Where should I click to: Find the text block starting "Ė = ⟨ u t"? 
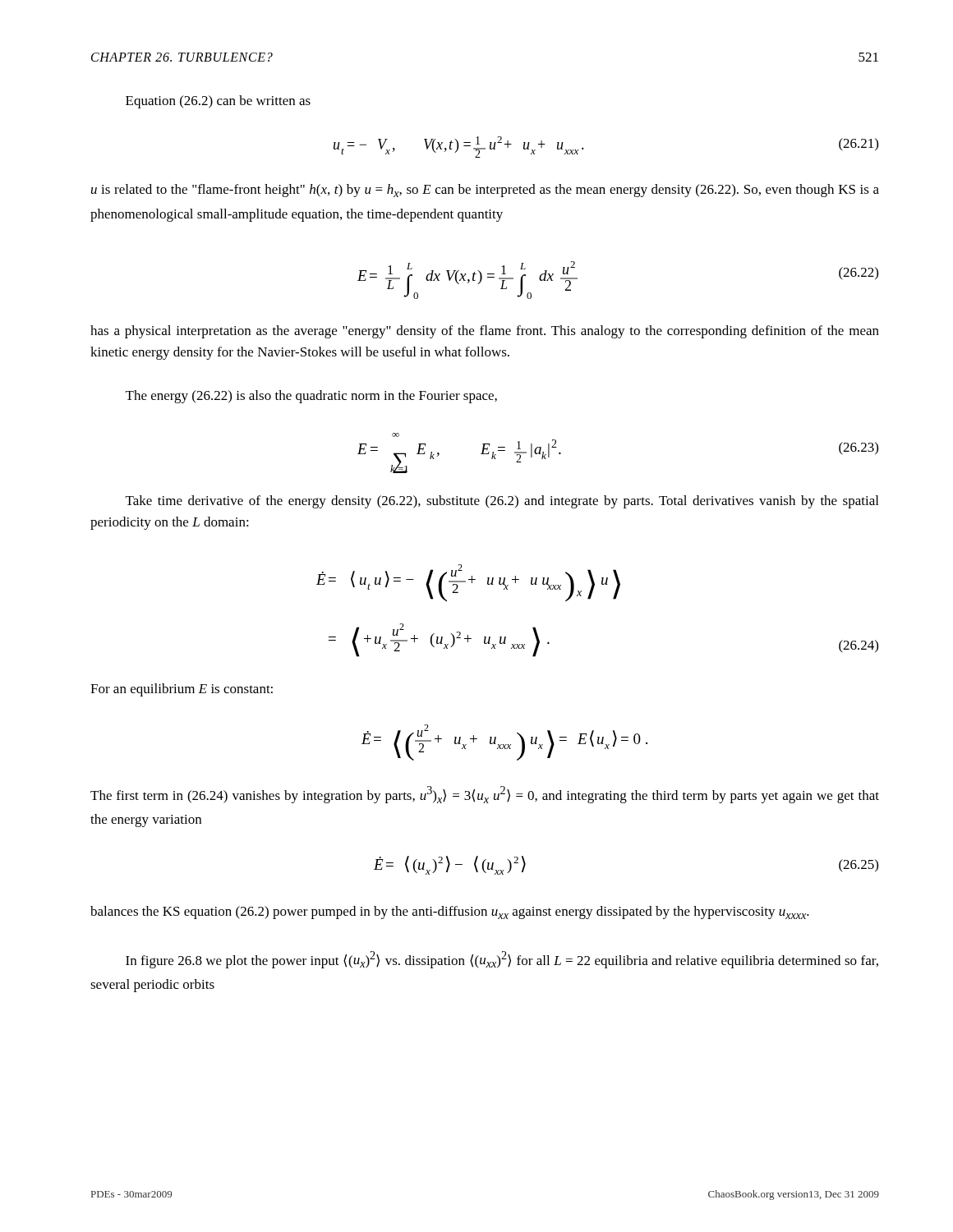[518, 607]
